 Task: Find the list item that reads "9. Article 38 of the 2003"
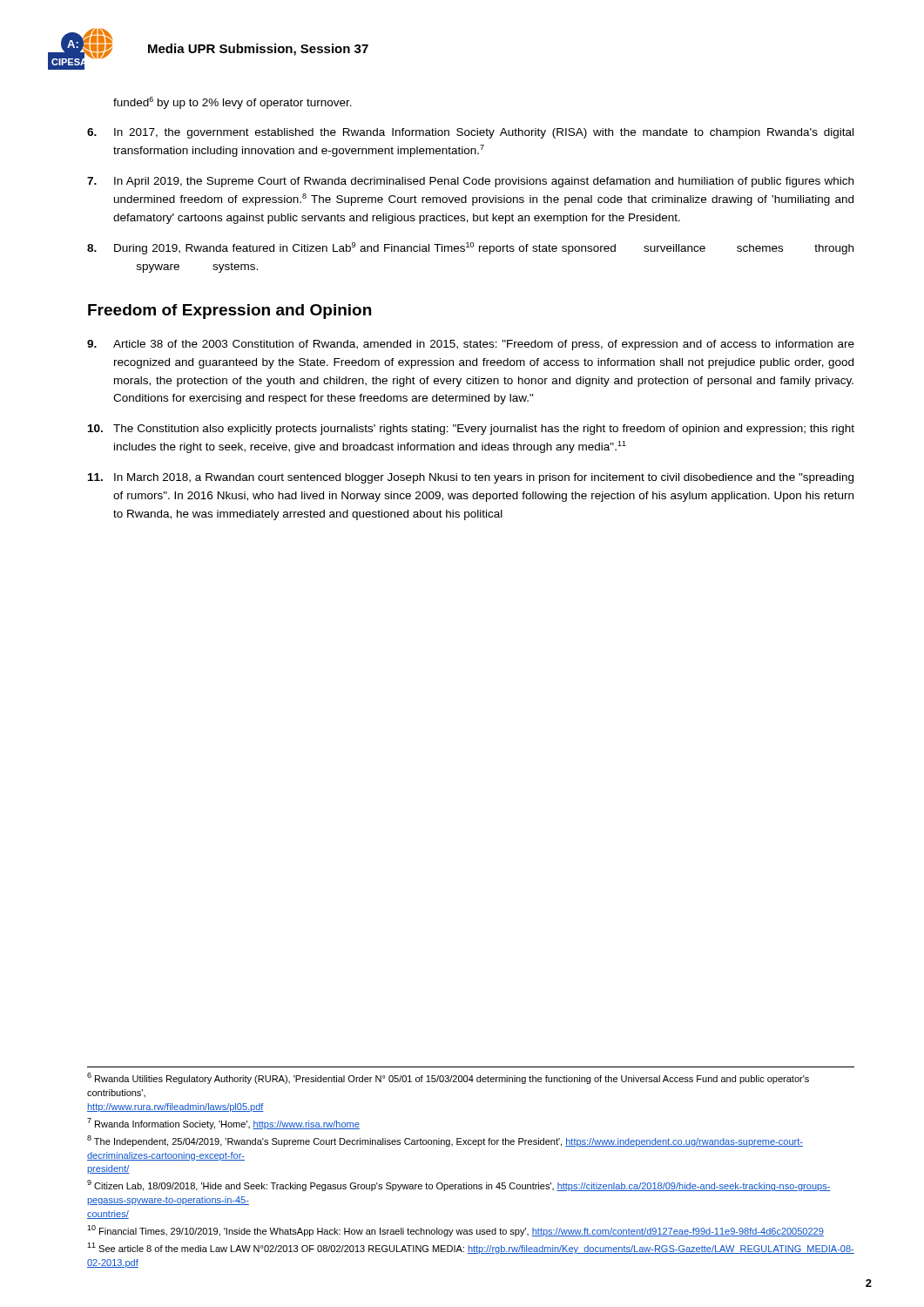(471, 372)
